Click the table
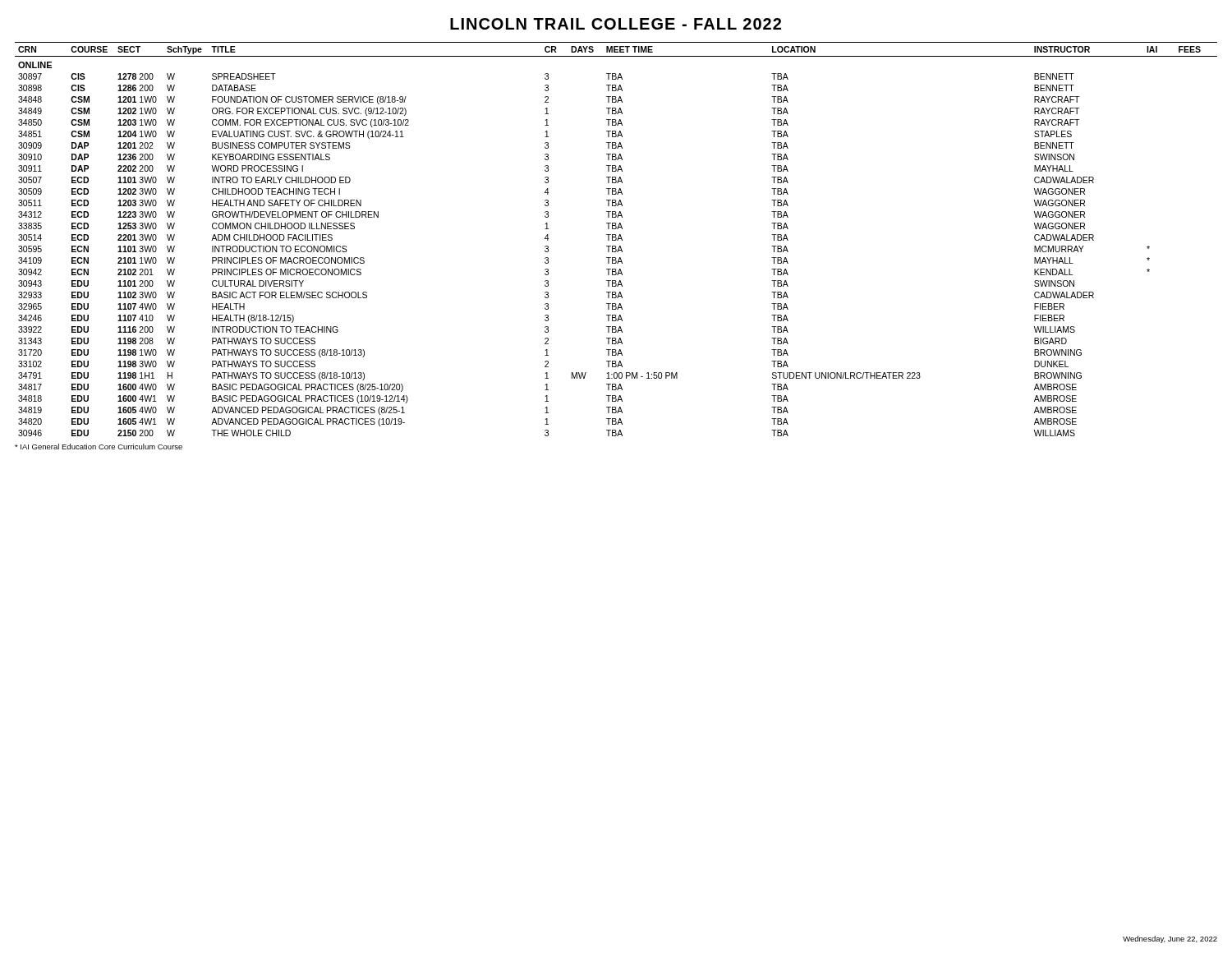Viewport: 1232px width, 953px height. (616, 240)
